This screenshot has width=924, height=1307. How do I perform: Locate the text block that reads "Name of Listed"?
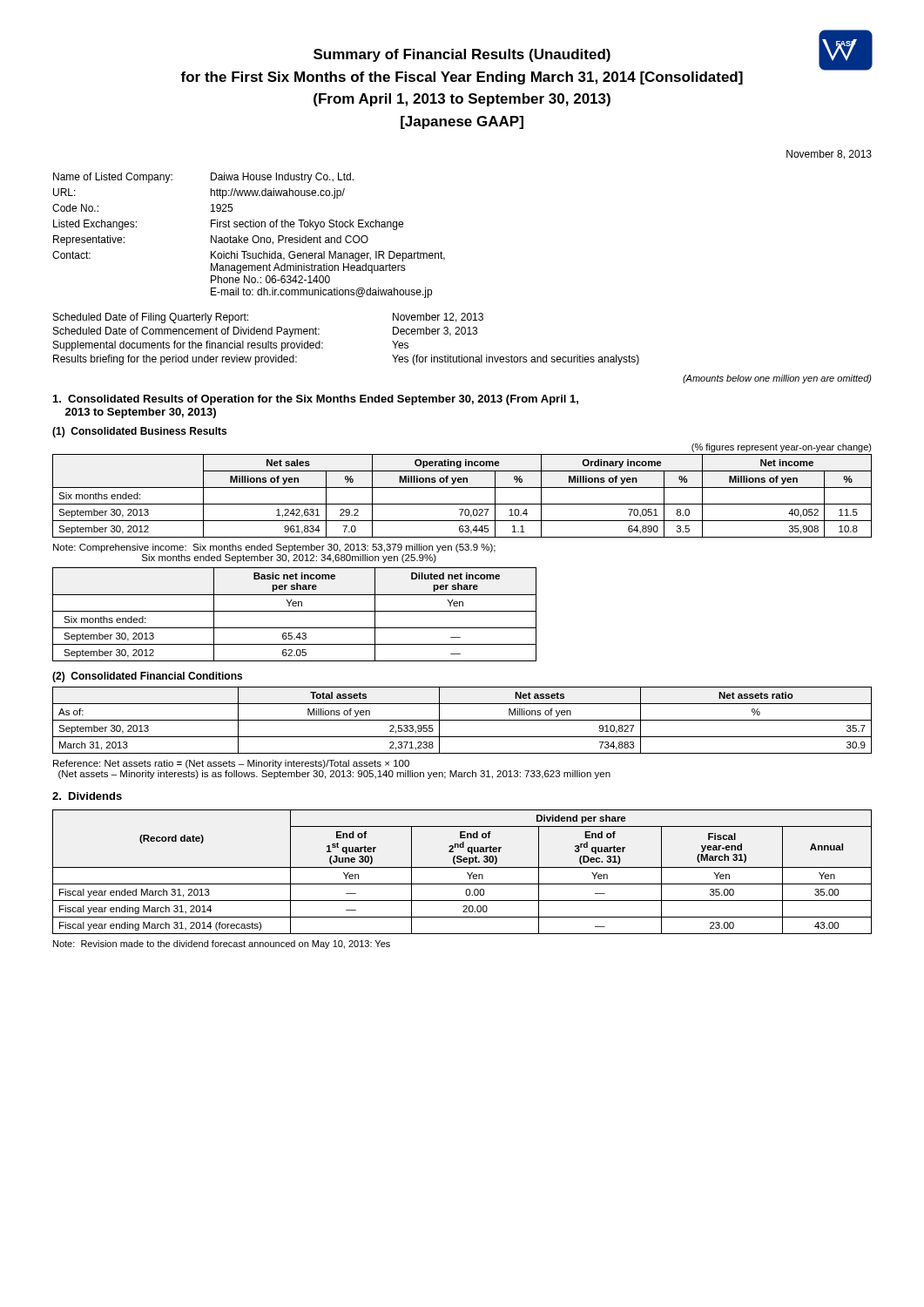[x=249, y=235]
